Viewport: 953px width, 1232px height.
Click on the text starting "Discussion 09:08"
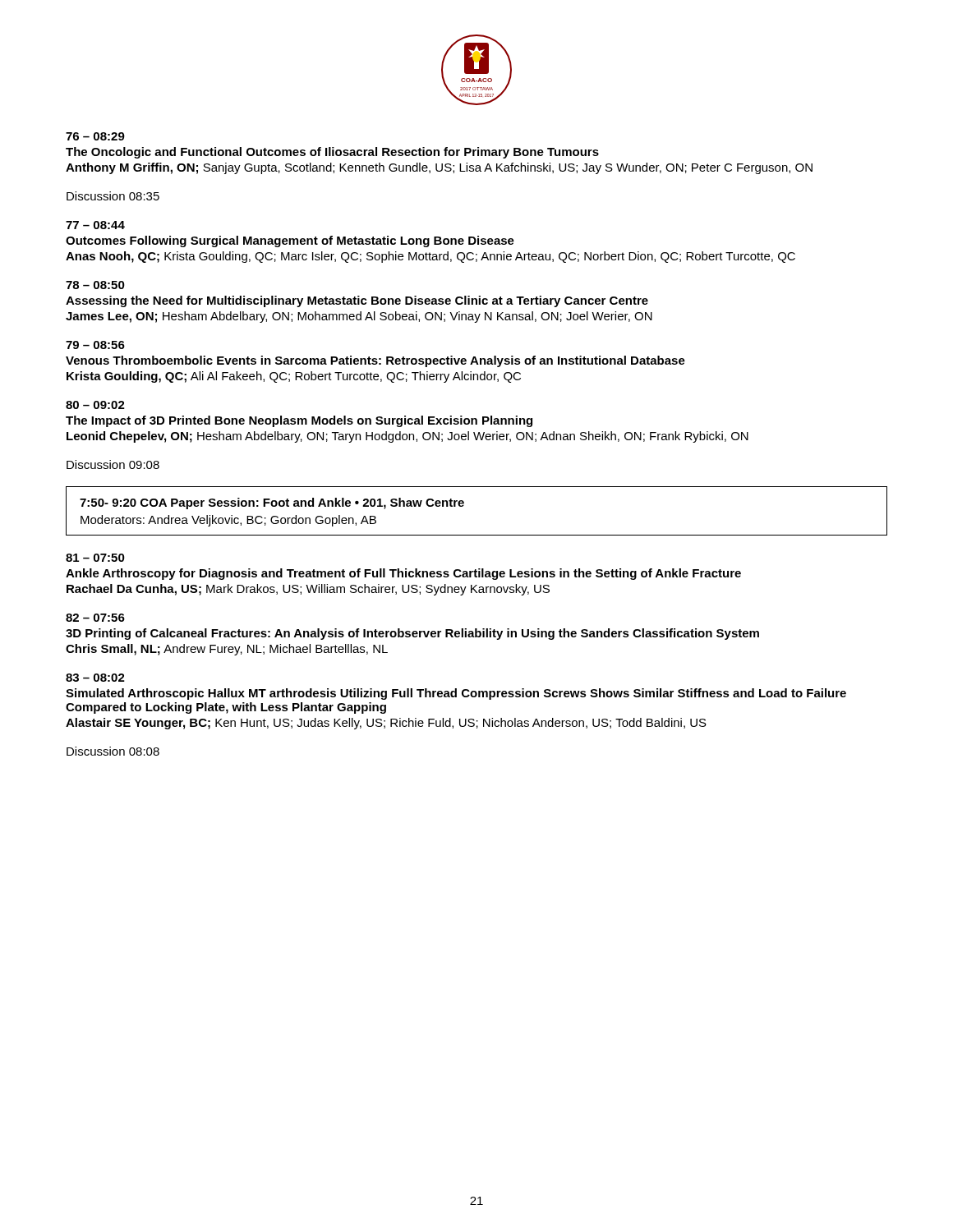(x=113, y=464)
